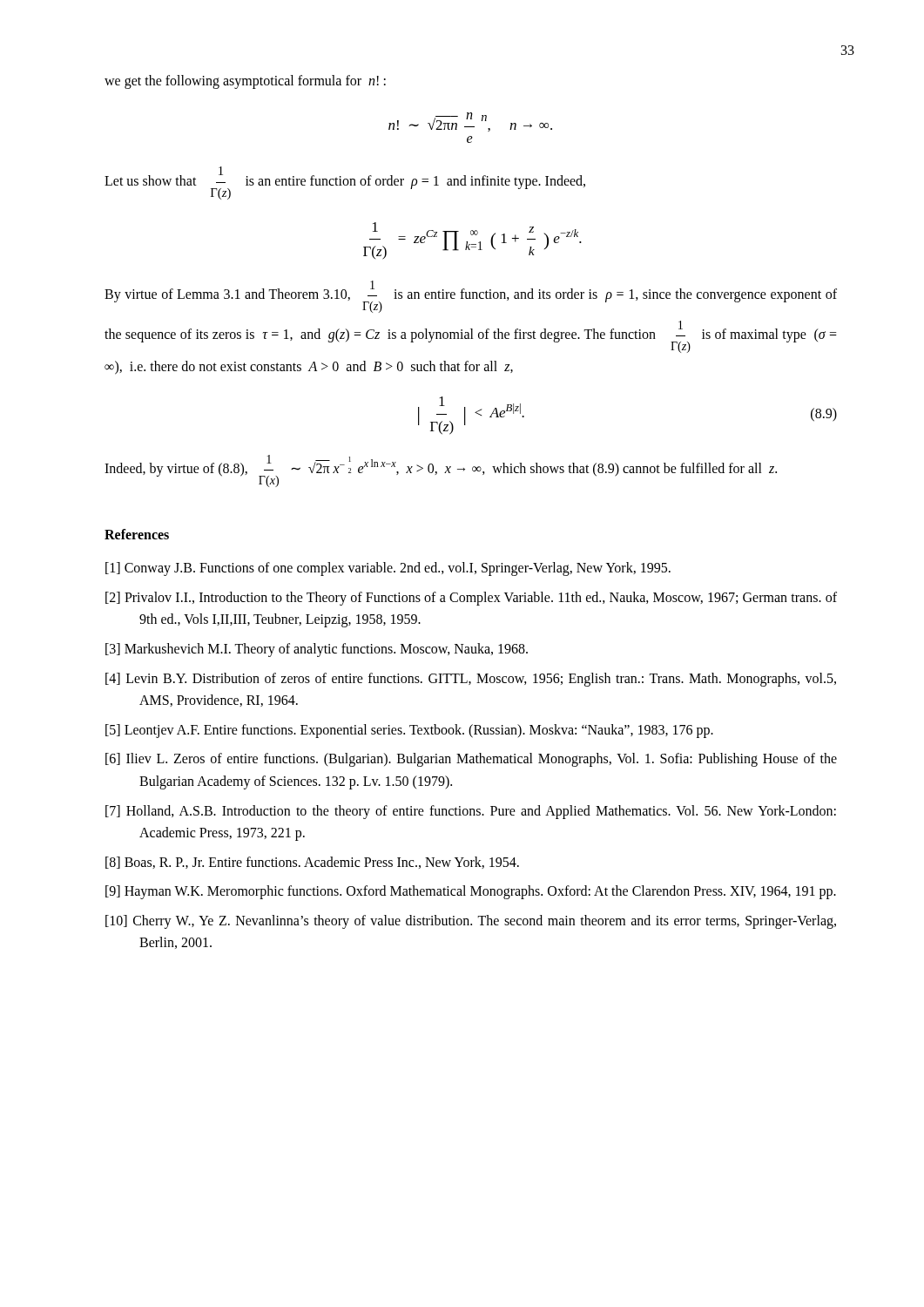
Task: Select the passage starting "[5] Leontjev A.F. Entire functions. Exponential series. Textbook."
Action: (409, 730)
